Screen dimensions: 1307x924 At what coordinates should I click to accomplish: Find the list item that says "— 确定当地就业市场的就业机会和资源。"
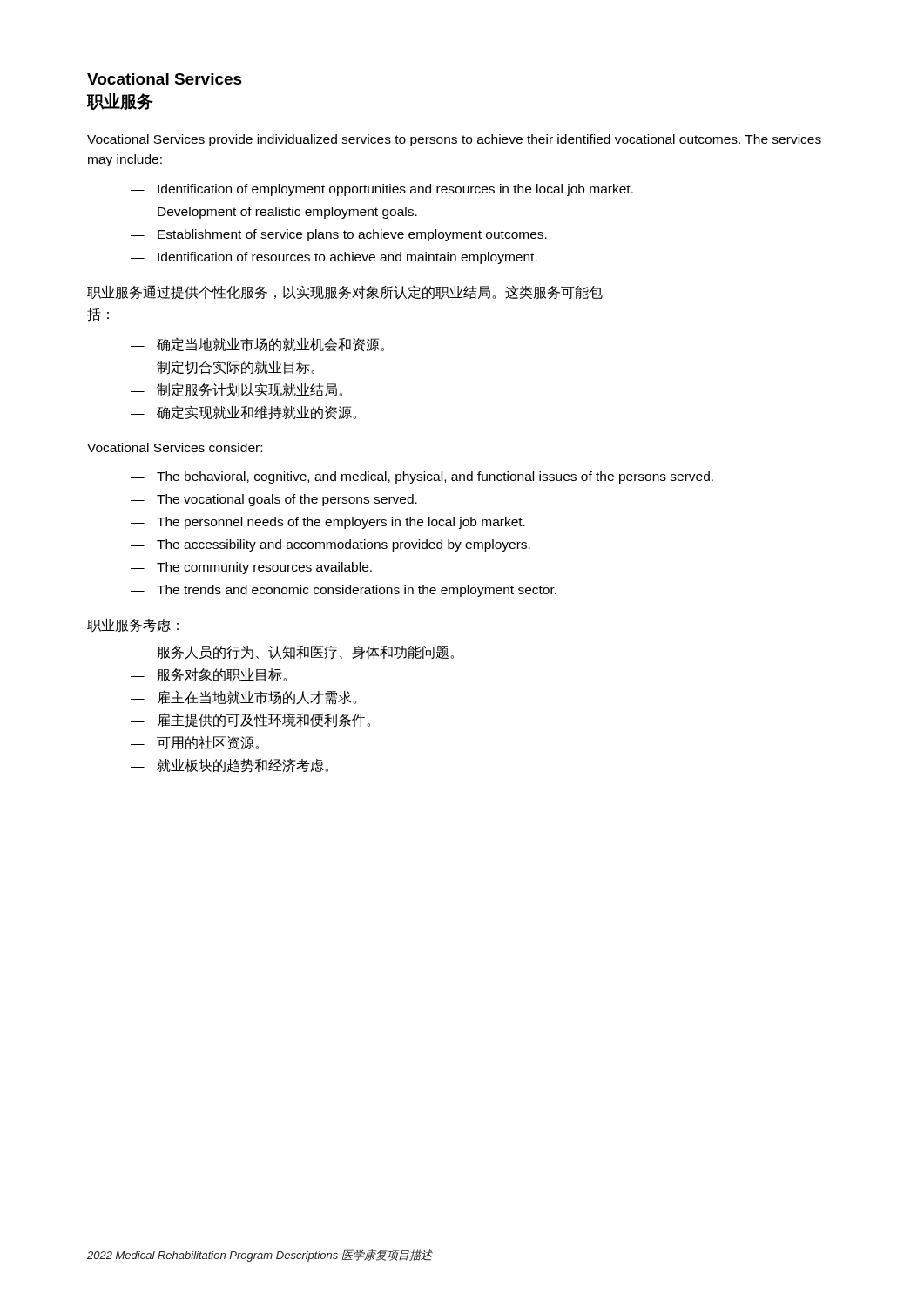257,344
